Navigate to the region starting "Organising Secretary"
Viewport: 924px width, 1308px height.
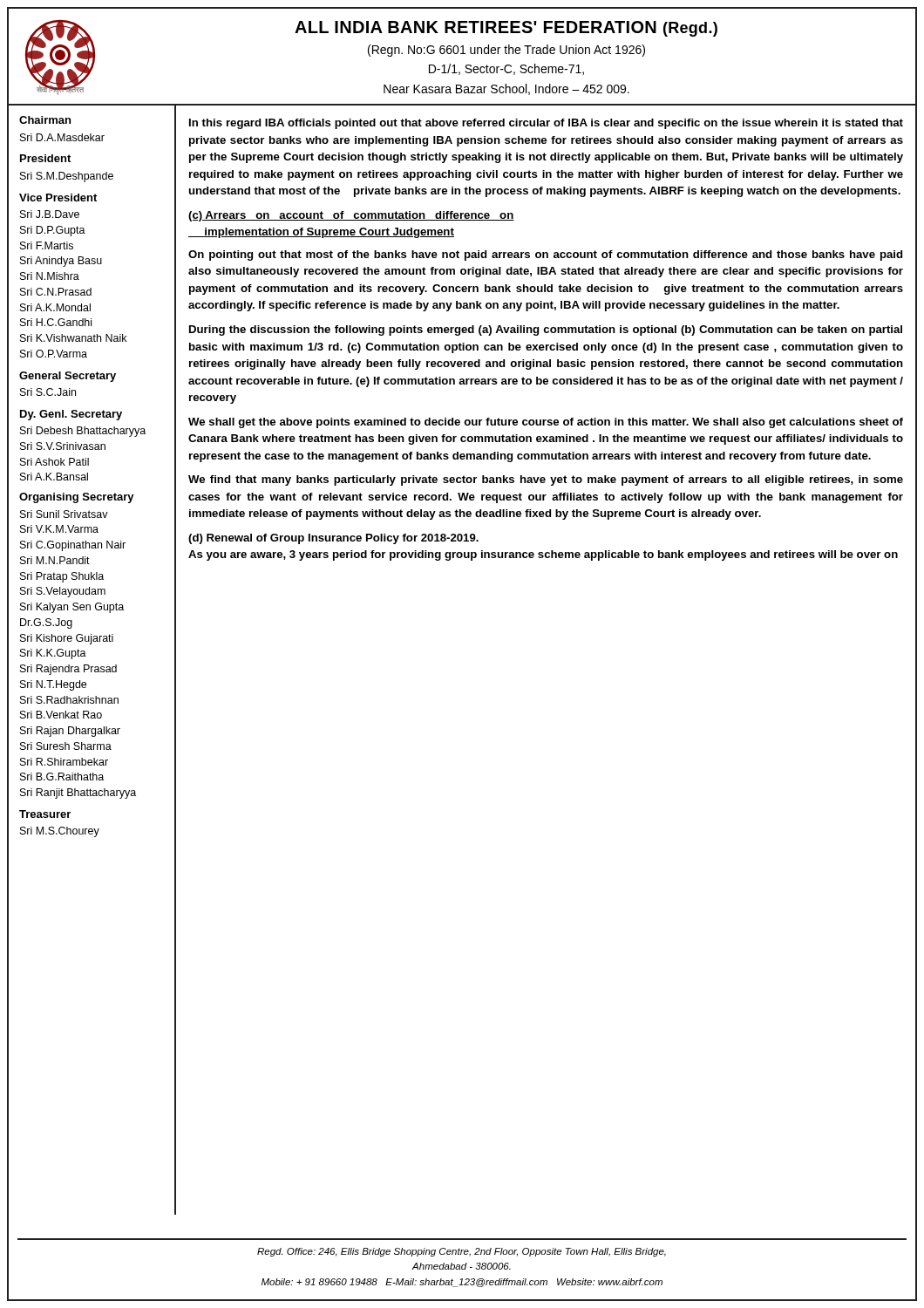click(x=77, y=497)
